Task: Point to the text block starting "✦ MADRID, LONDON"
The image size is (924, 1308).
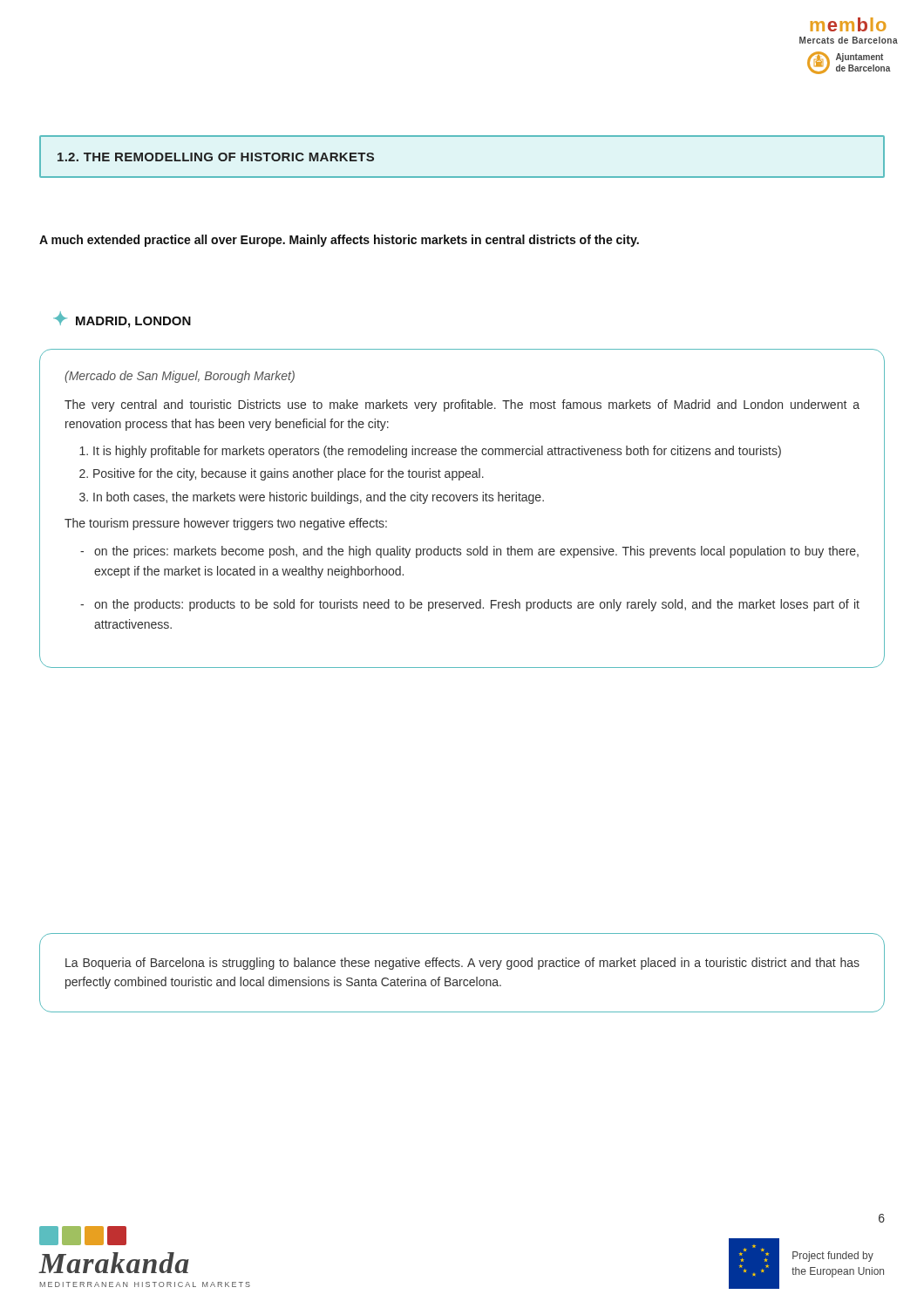Action: coord(122,320)
